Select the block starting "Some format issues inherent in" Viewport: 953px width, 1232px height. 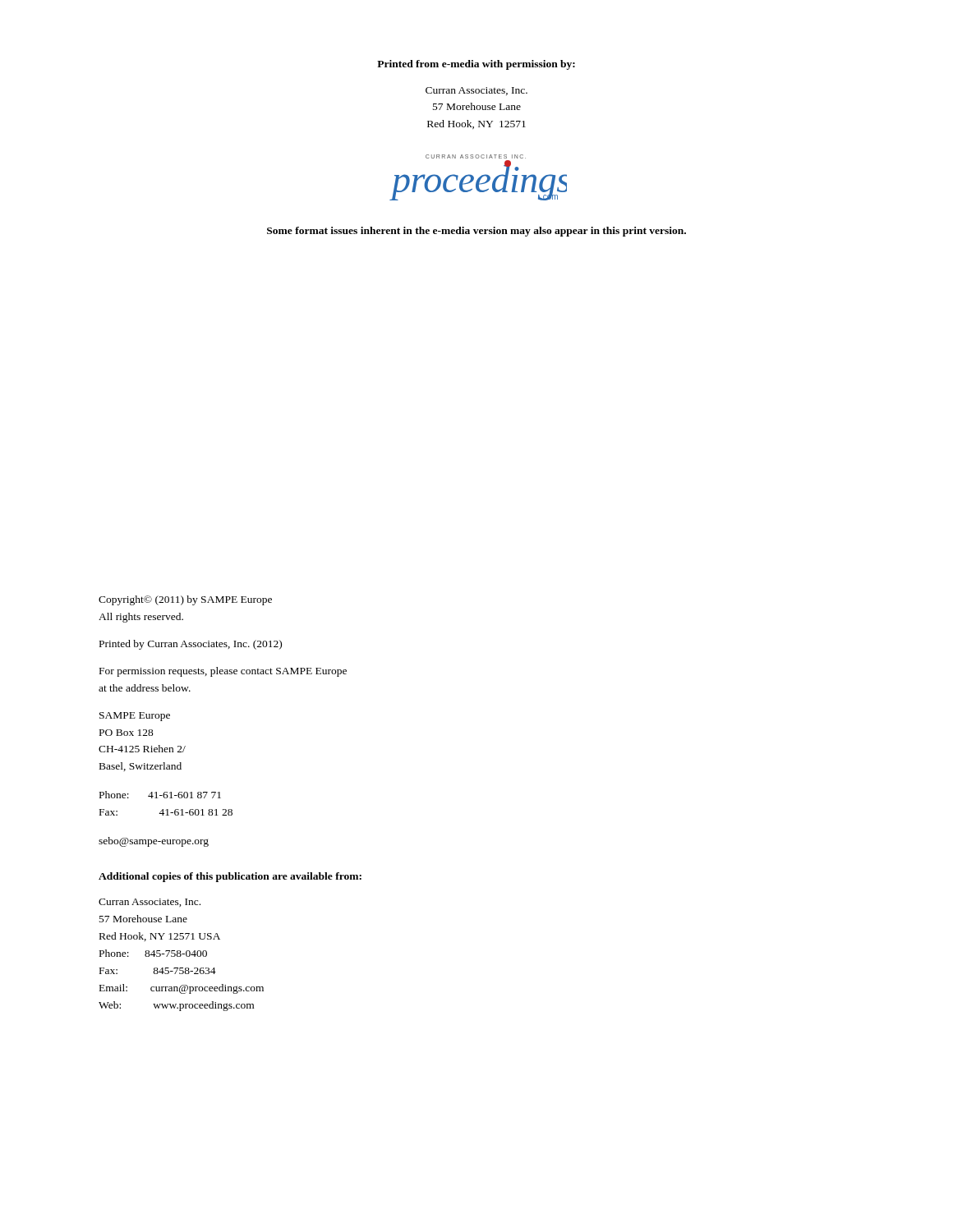476,230
